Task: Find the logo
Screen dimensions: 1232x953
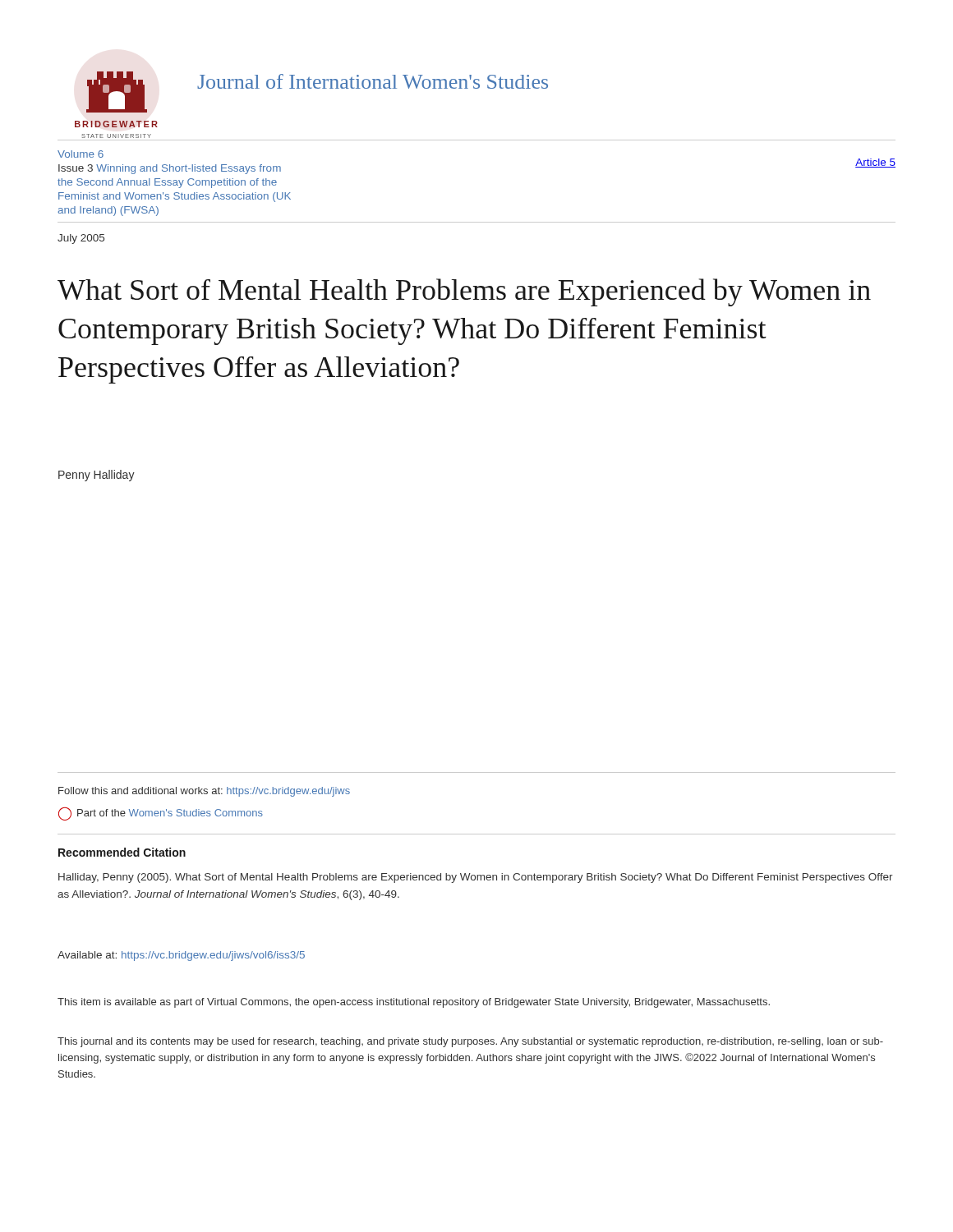Action: pyautogui.click(x=117, y=94)
